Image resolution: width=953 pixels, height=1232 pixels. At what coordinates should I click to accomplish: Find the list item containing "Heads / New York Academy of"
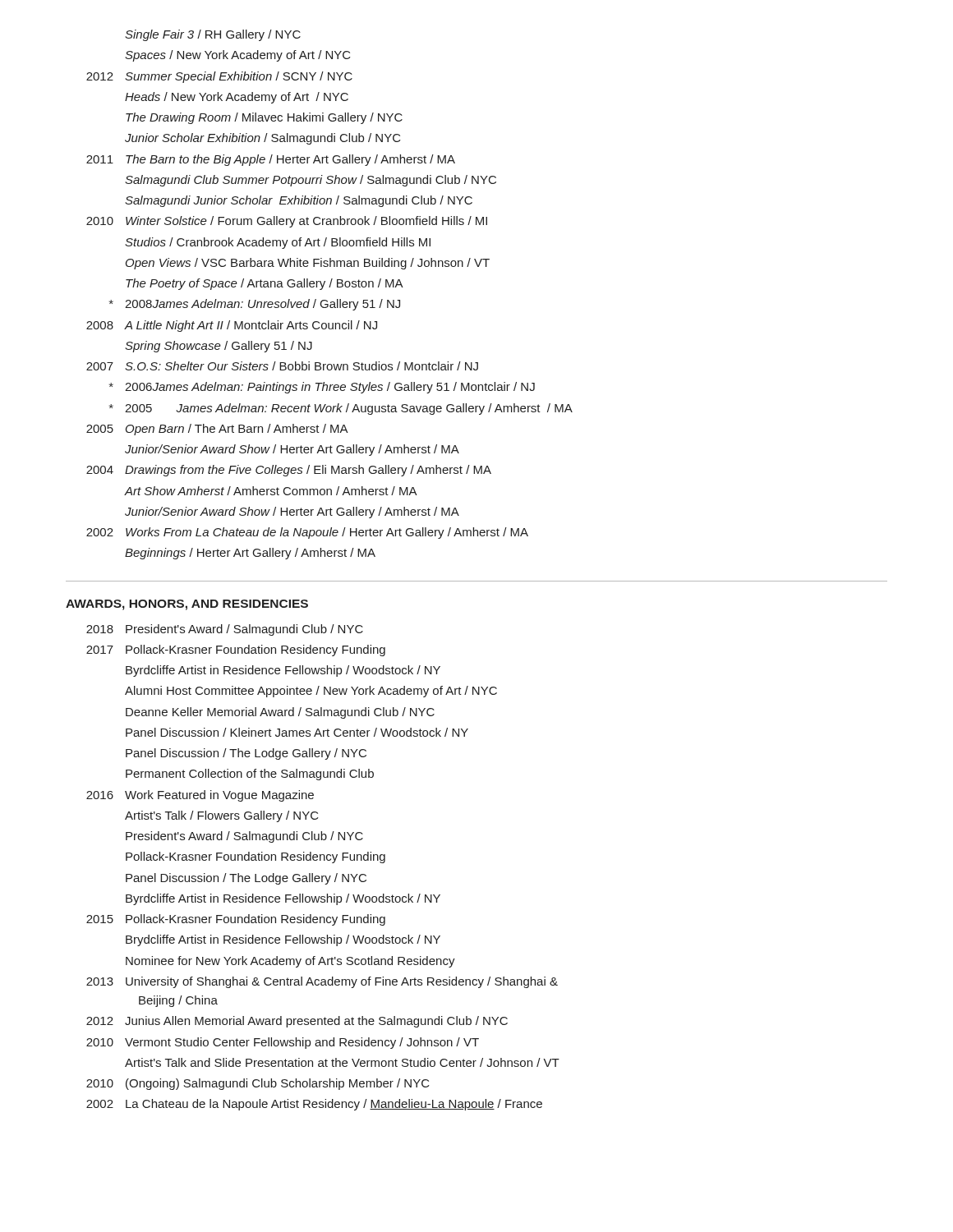237,98
